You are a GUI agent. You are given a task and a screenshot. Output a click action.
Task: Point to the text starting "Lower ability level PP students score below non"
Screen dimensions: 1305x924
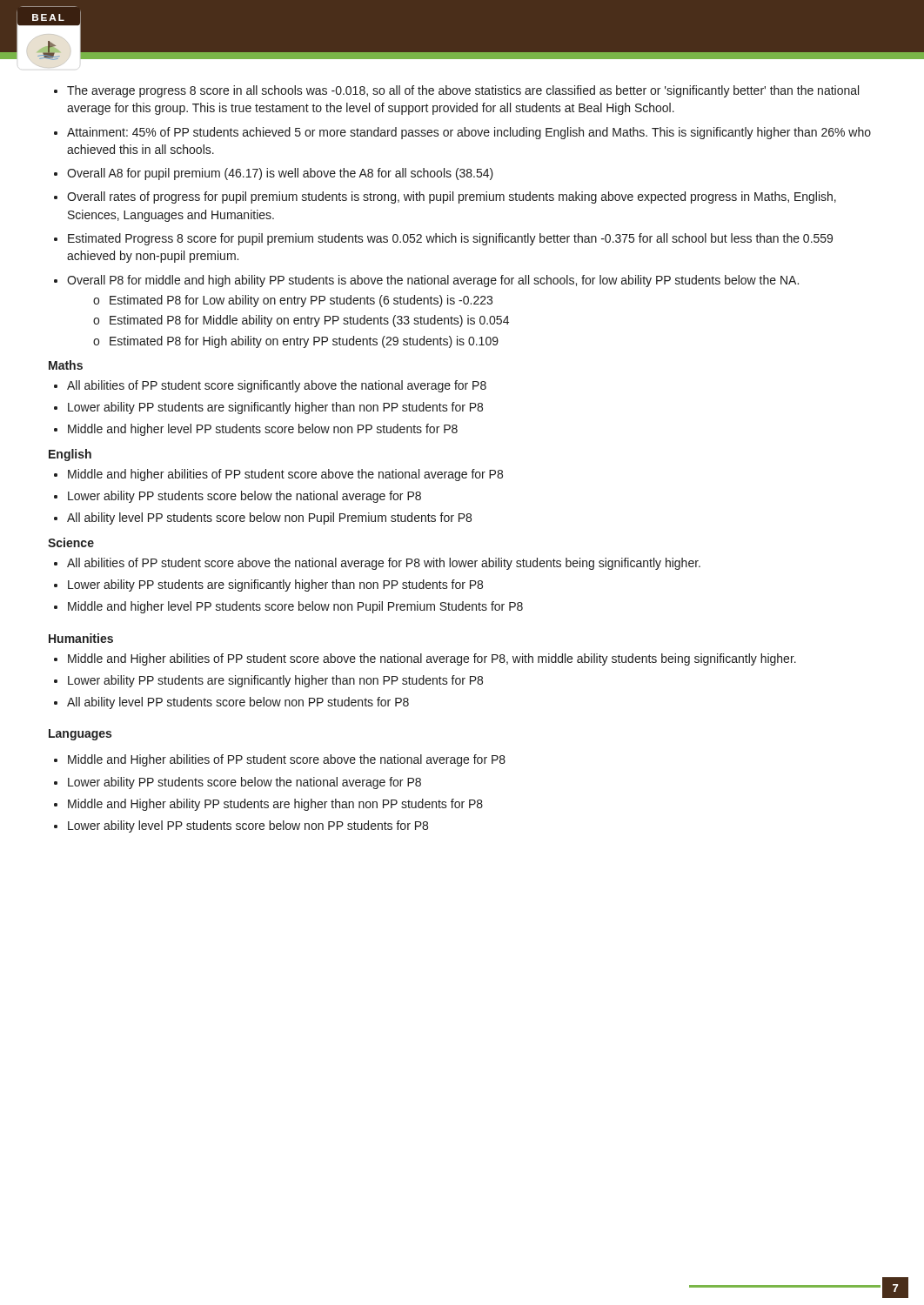248,826
